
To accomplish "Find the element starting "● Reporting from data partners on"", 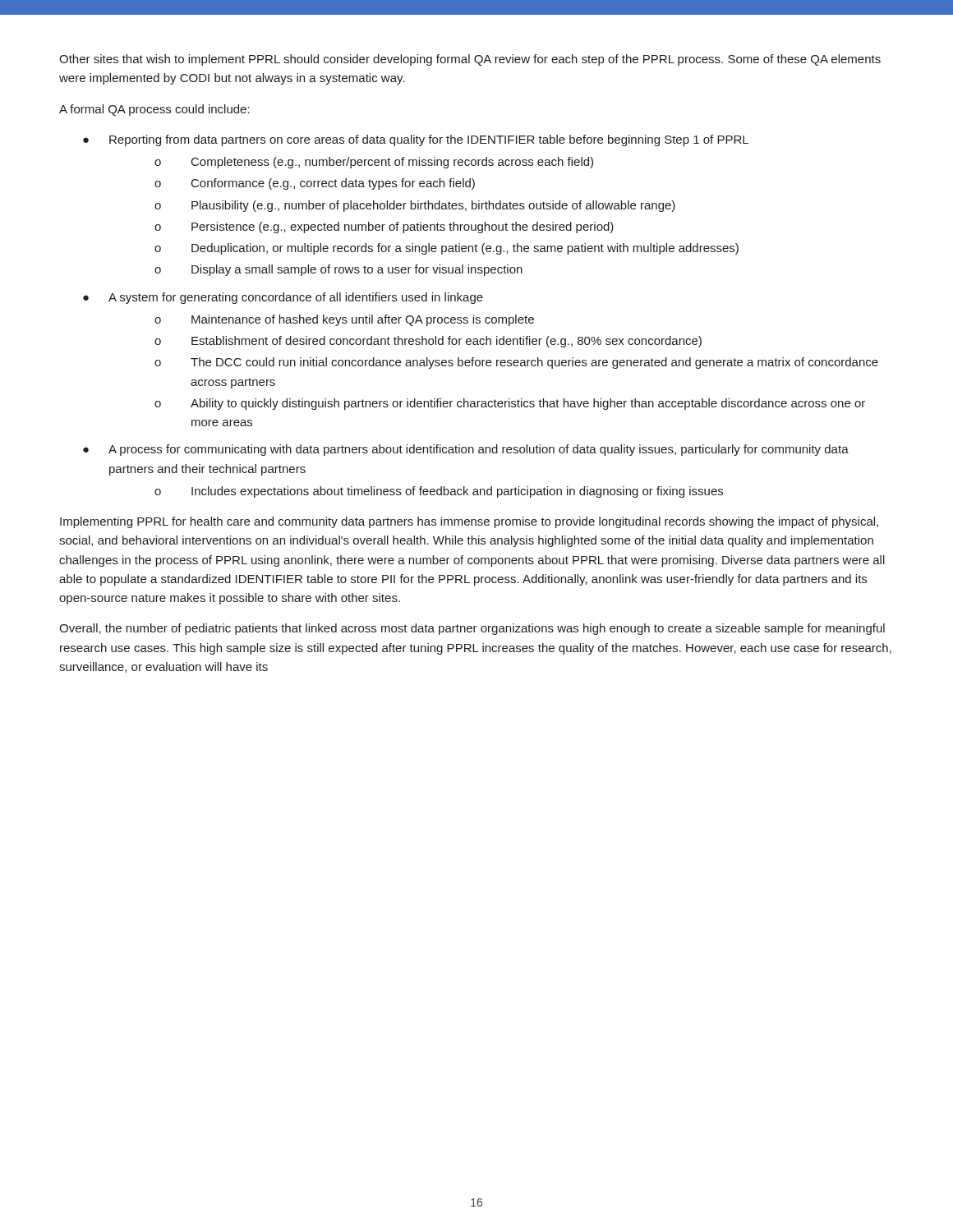I will 488,206.
